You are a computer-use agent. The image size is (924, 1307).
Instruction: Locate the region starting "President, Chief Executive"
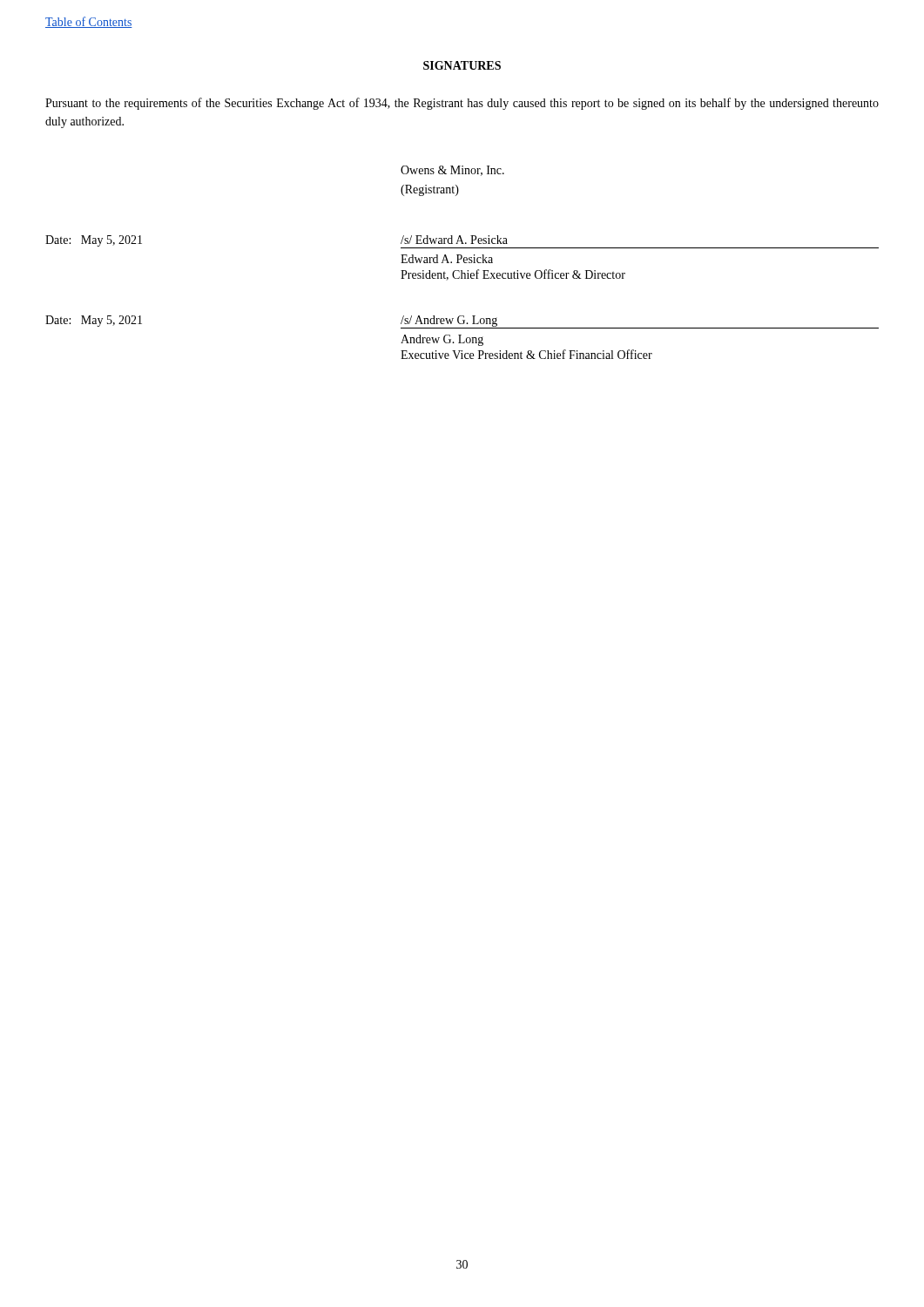513,275
